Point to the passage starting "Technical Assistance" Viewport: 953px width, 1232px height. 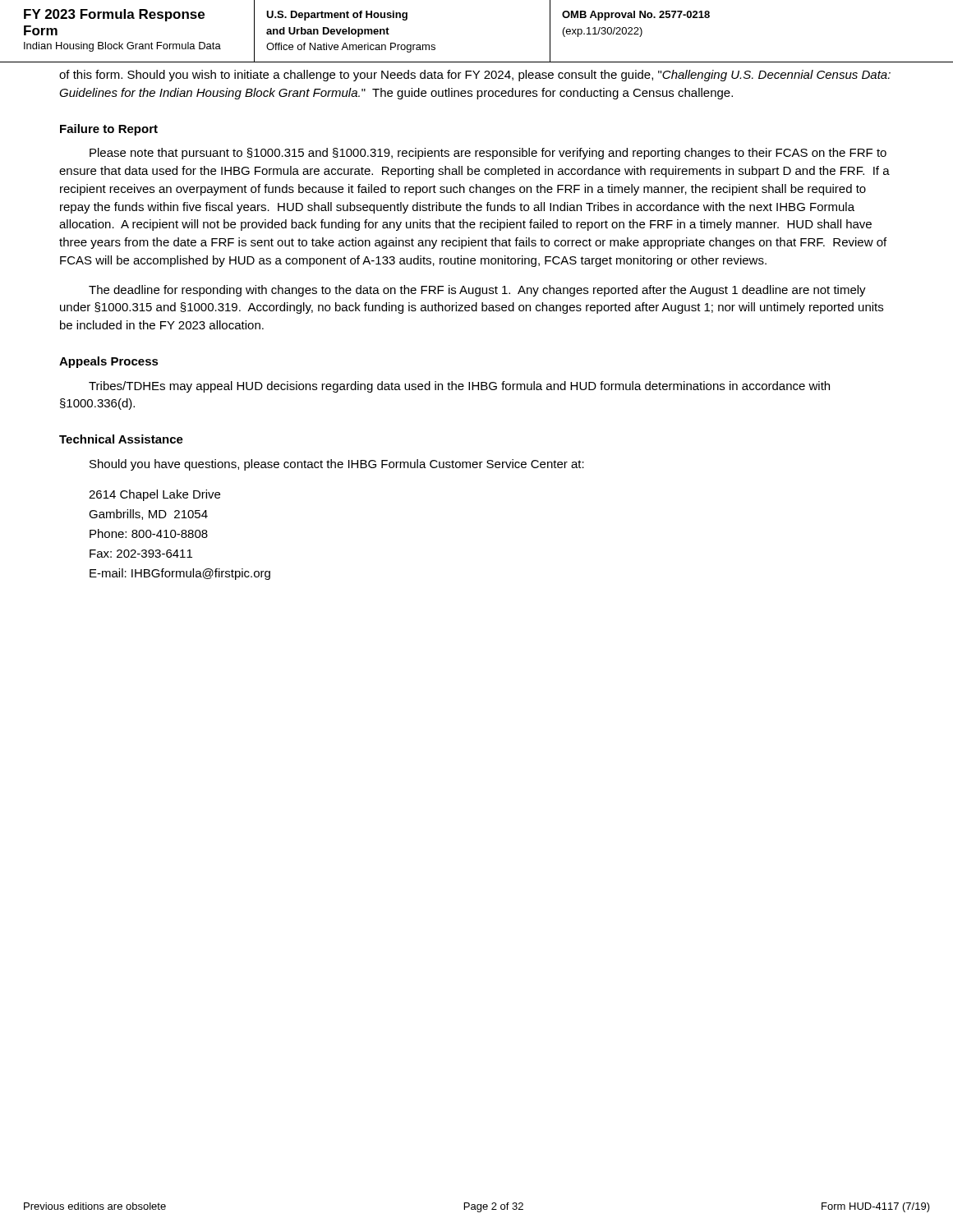(x=121, y=439)
